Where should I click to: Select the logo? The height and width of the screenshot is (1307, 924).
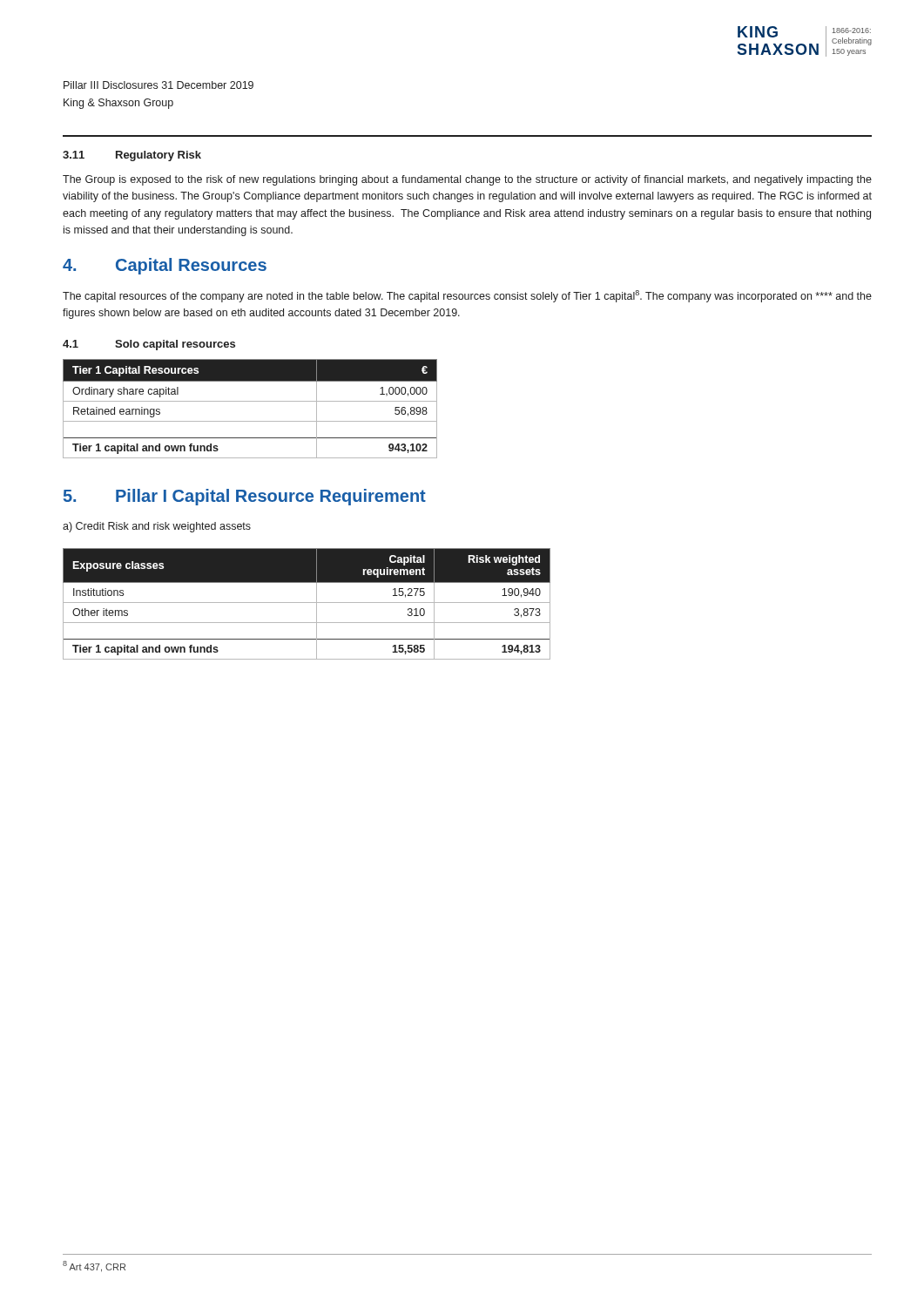804,42
